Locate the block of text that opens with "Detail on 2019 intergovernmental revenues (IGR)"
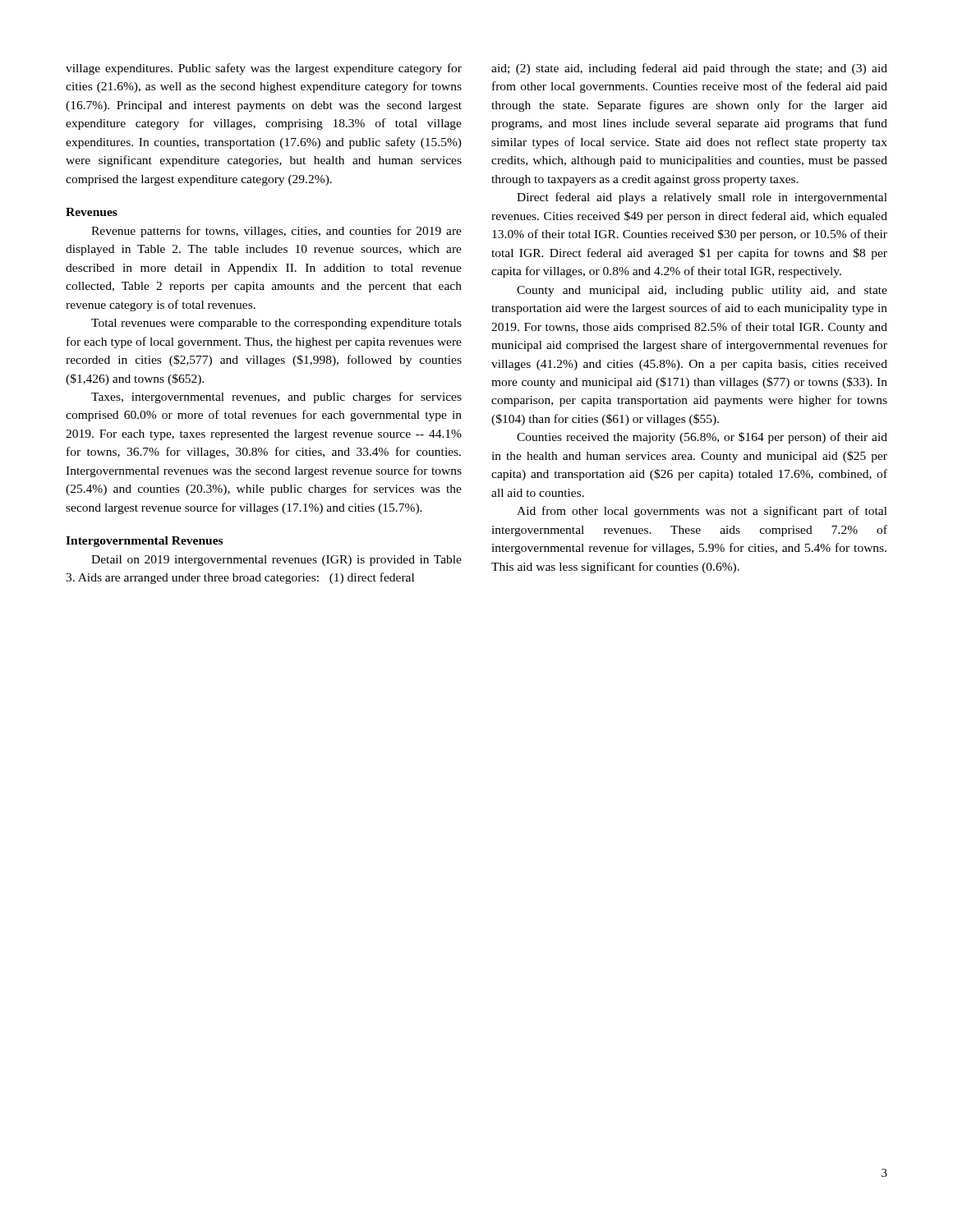 coord(264,569)
